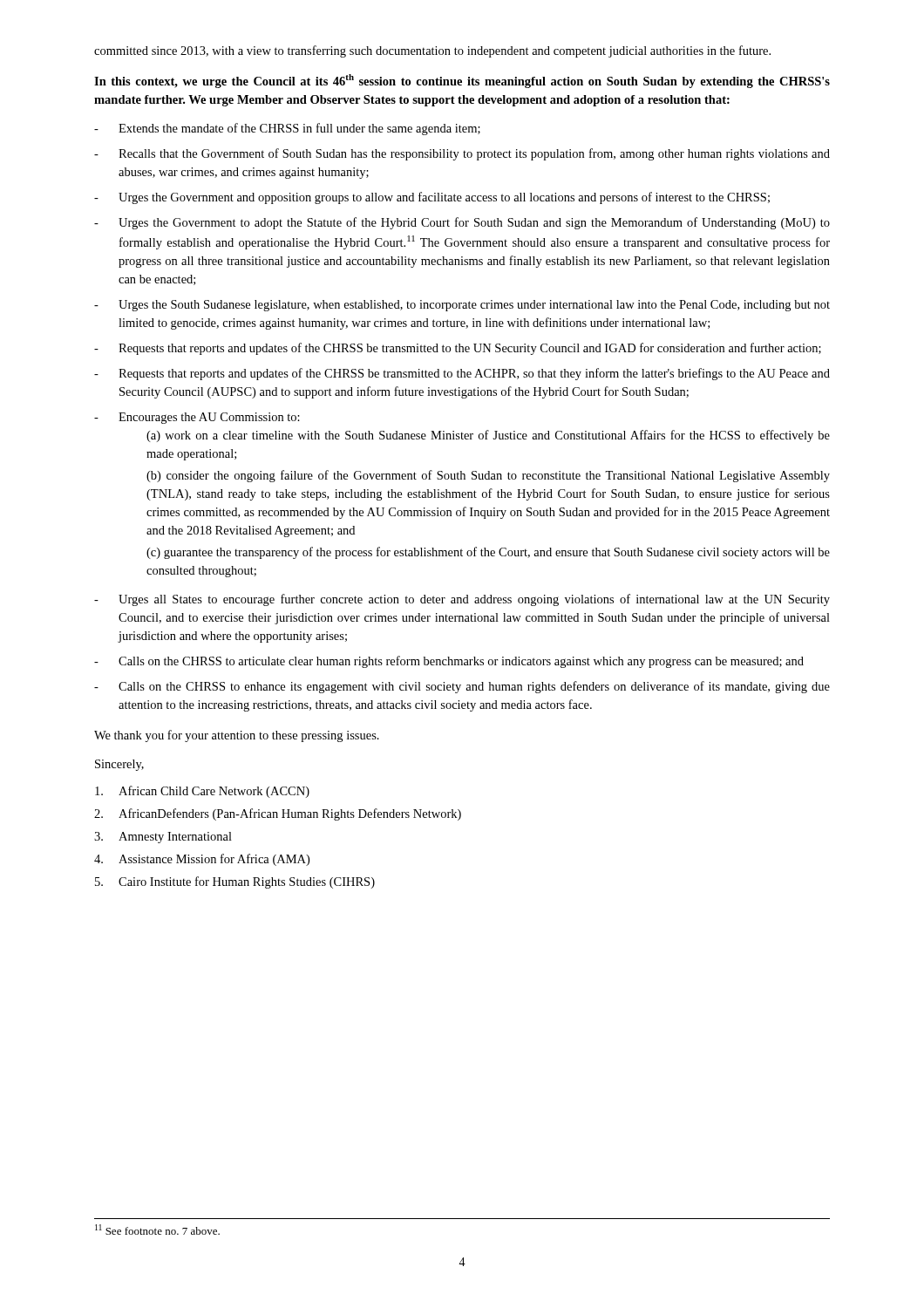Select the list item that reads "2. AfricanDefenders (Pan-African"
The image size is (924, 1308).
click(462, 814)
